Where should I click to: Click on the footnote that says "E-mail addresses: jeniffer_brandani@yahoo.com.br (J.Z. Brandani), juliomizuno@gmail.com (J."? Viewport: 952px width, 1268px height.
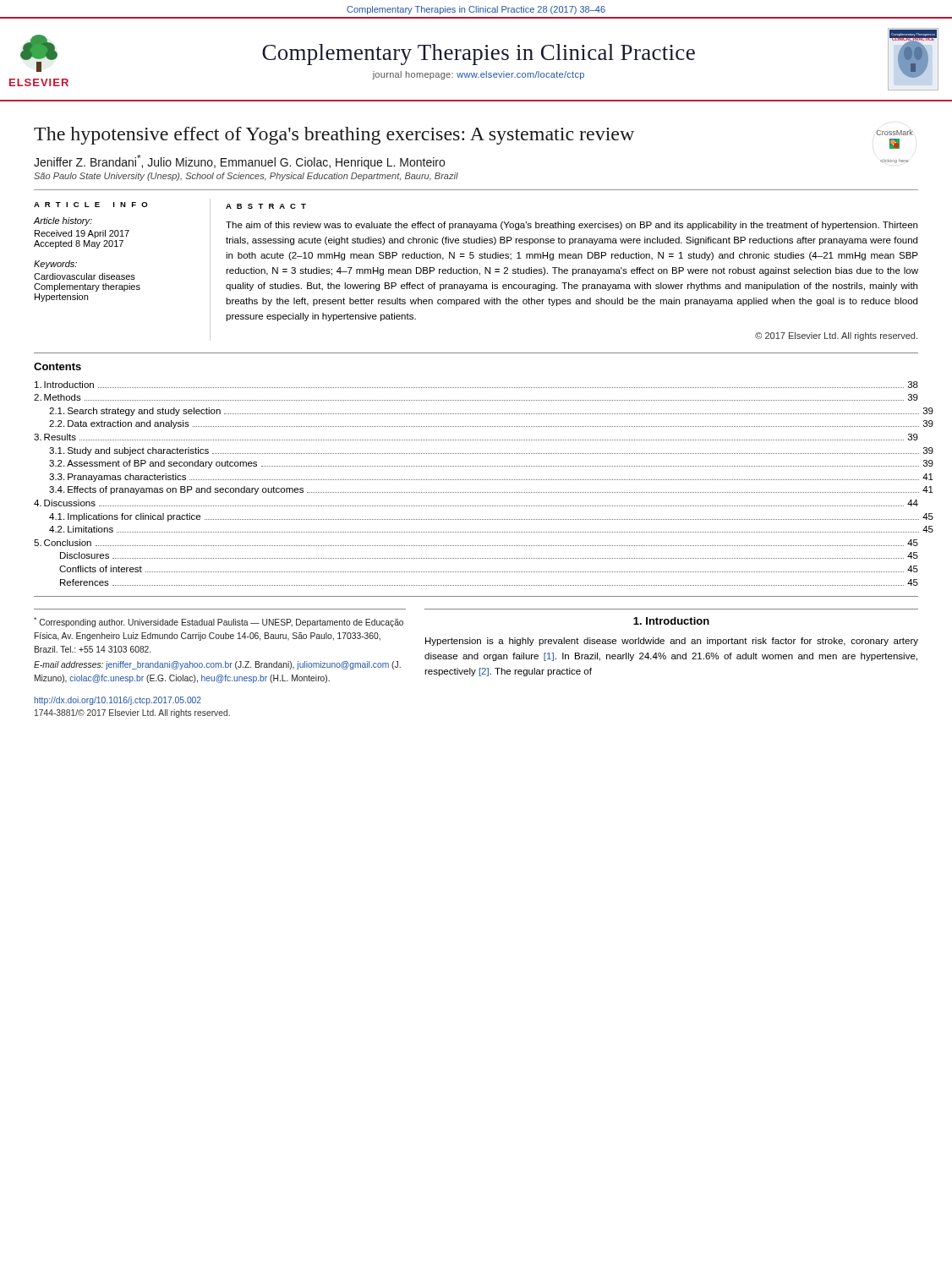217,672
